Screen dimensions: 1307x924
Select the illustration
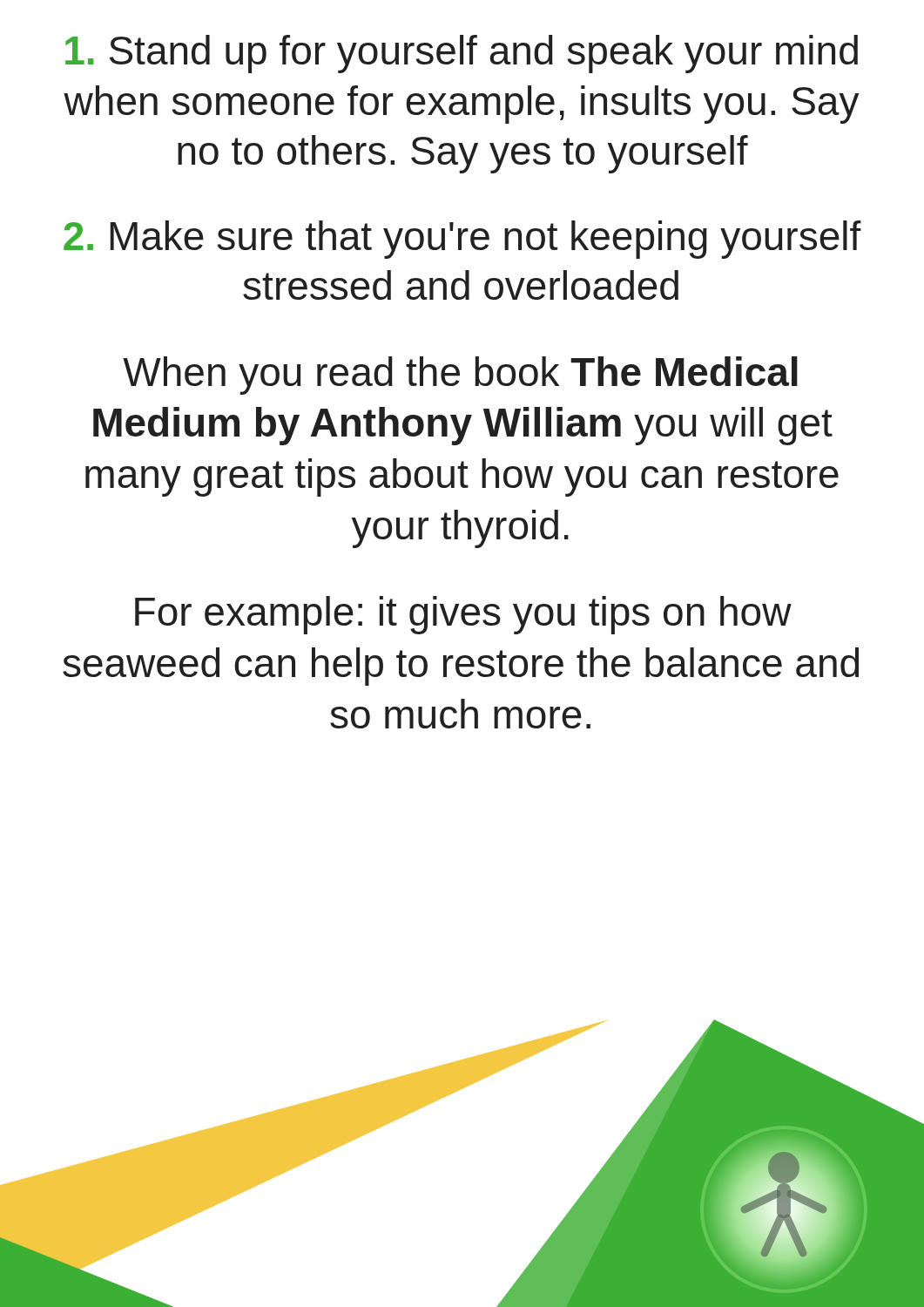[x=462, y=1159]
